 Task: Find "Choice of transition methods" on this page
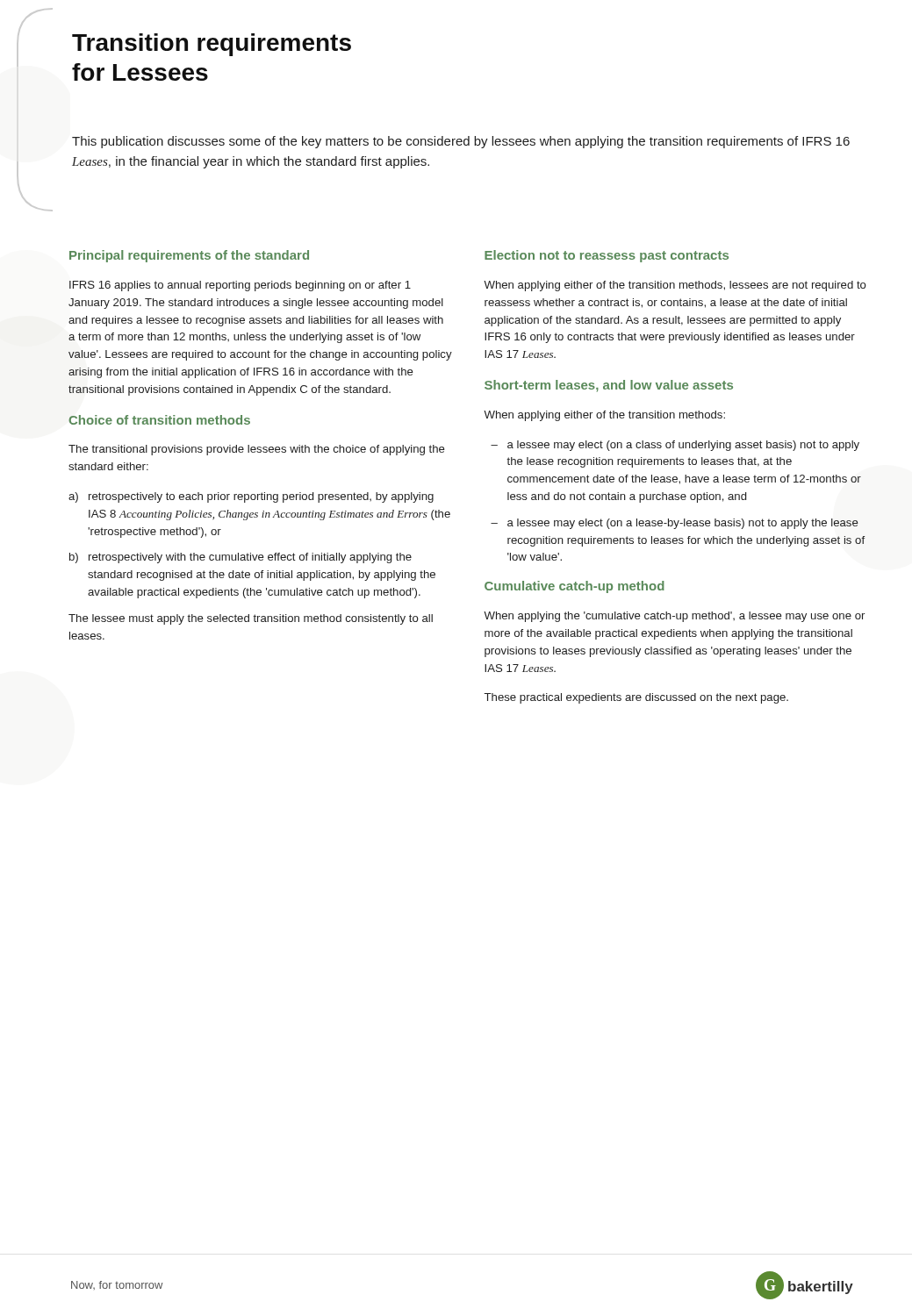[x=261, y=420]
